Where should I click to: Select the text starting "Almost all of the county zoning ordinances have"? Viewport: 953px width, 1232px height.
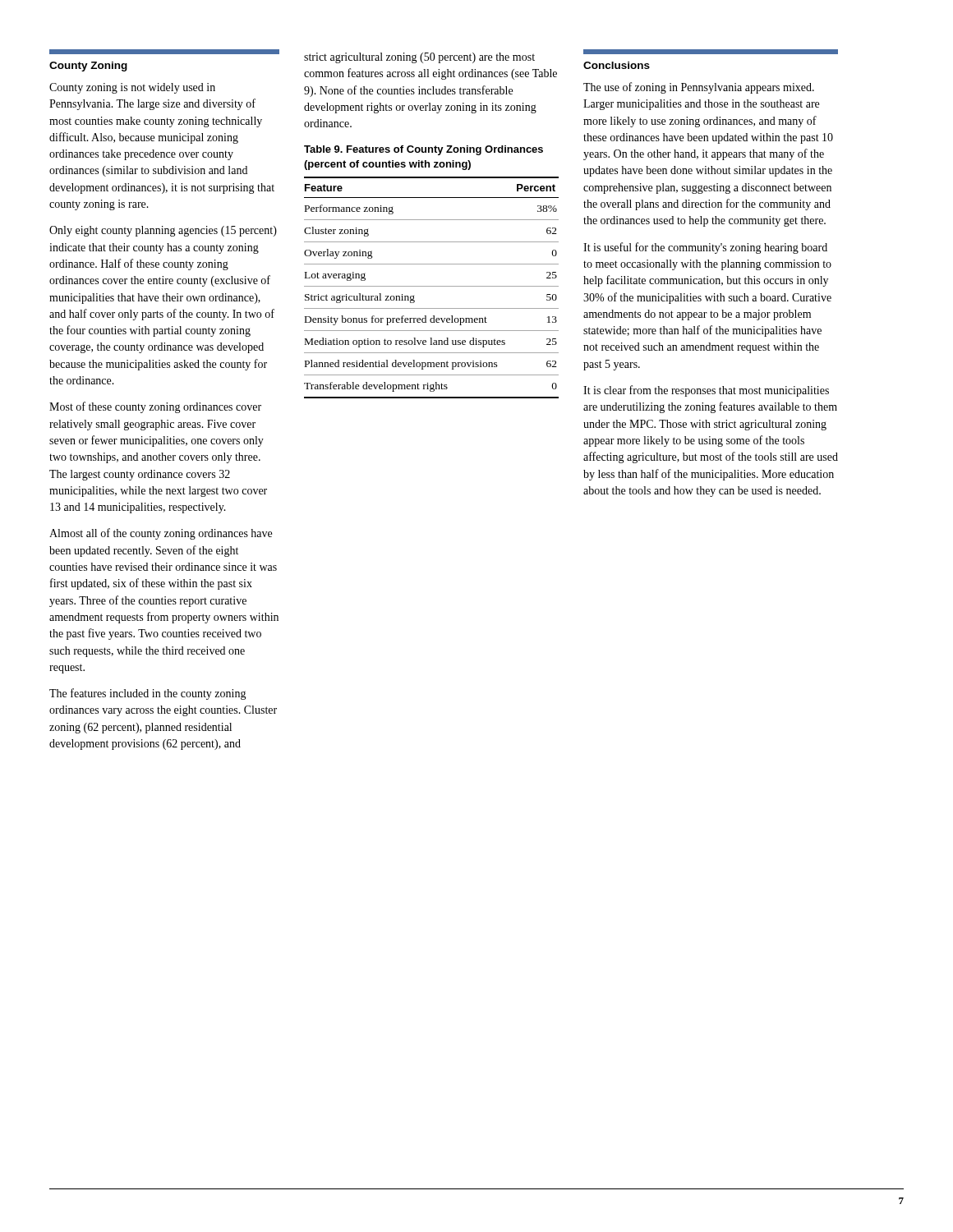tap(164, 600)
